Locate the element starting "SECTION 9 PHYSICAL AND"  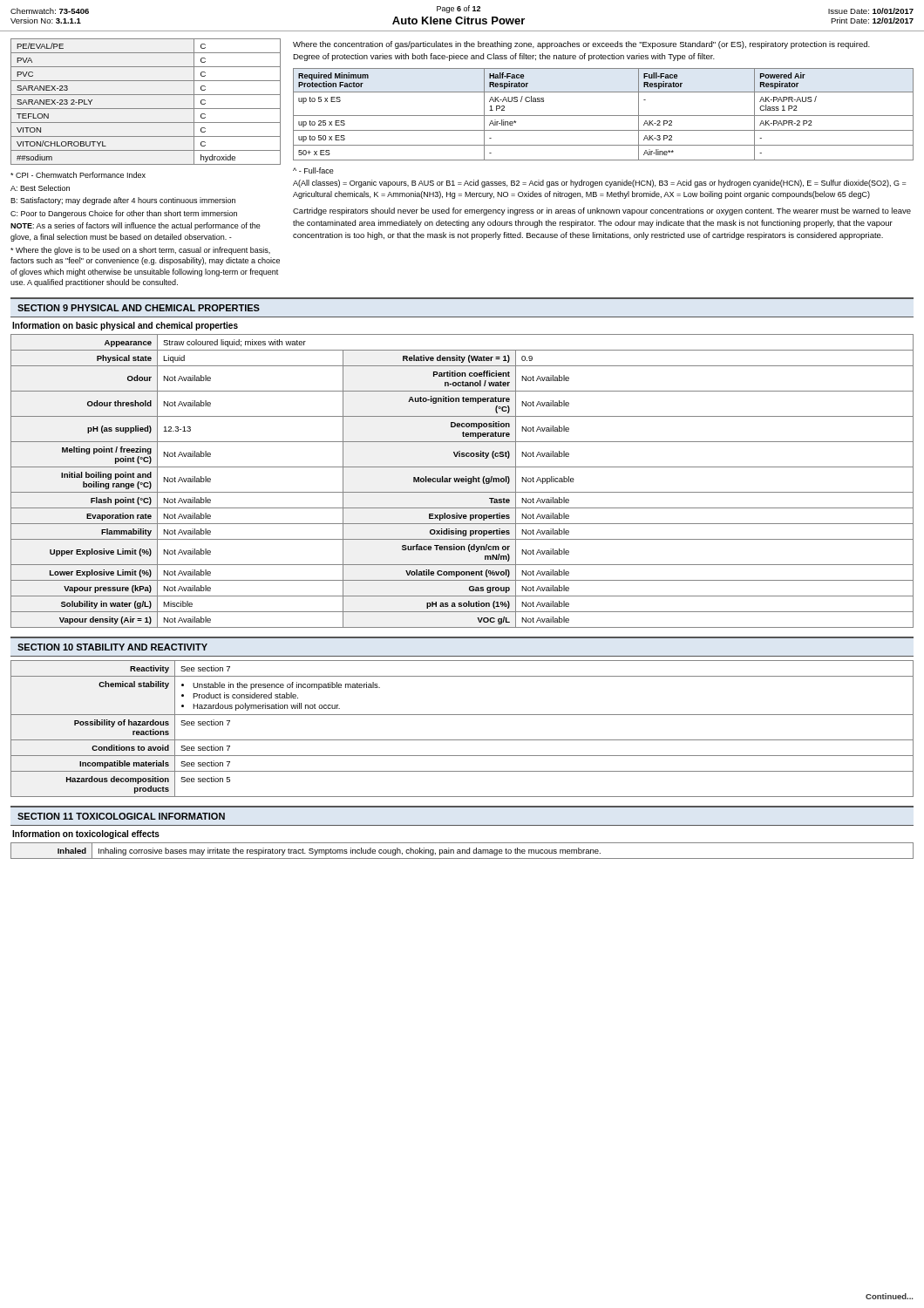point(139,308)
